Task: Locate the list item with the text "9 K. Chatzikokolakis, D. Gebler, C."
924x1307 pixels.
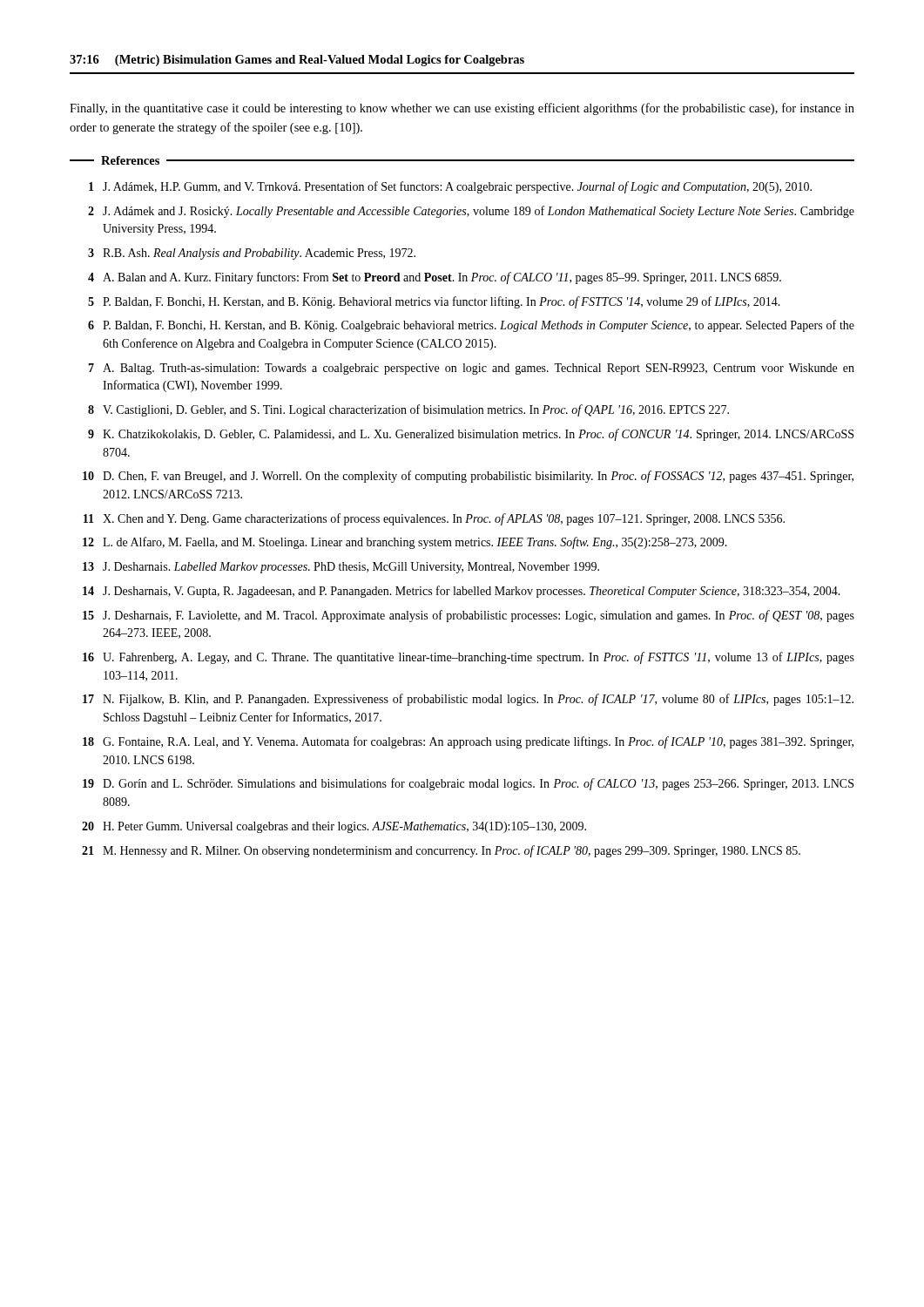Action: 462,444
